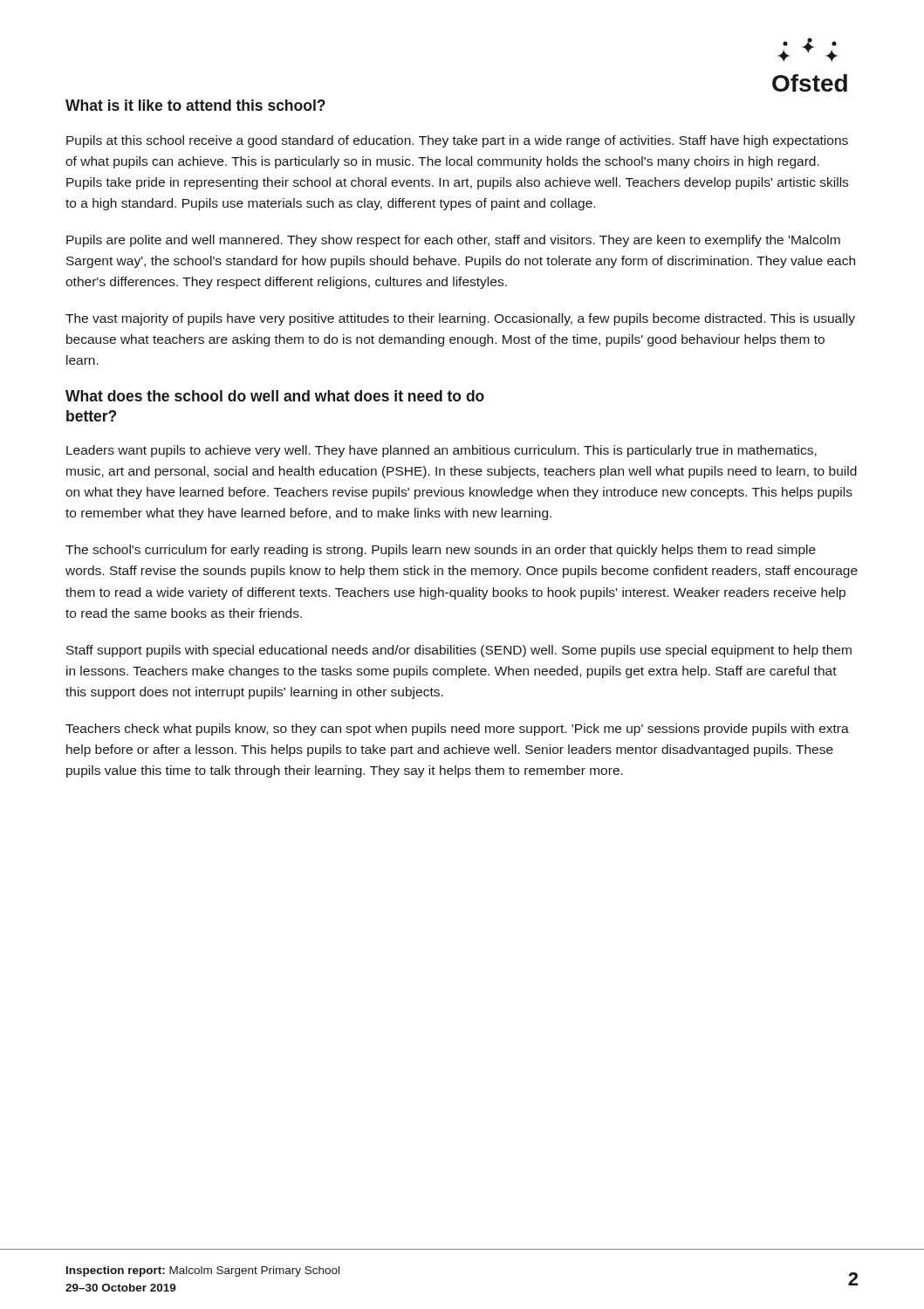924x1309 pixels.
Task: Navigate to the block starting "The school's curriculum for early reading is"
Action: 462,581
